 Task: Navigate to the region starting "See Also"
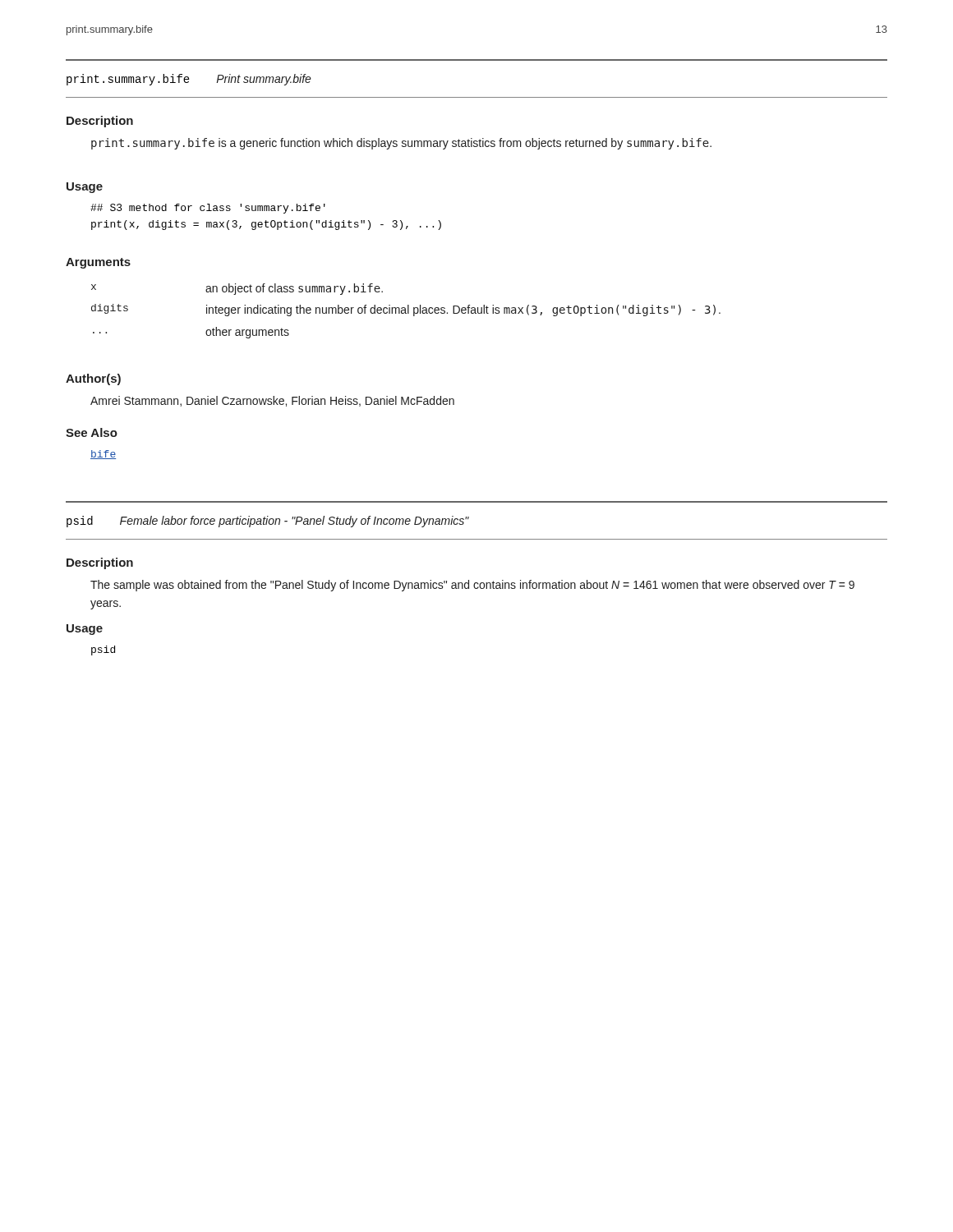pos(92,432)
